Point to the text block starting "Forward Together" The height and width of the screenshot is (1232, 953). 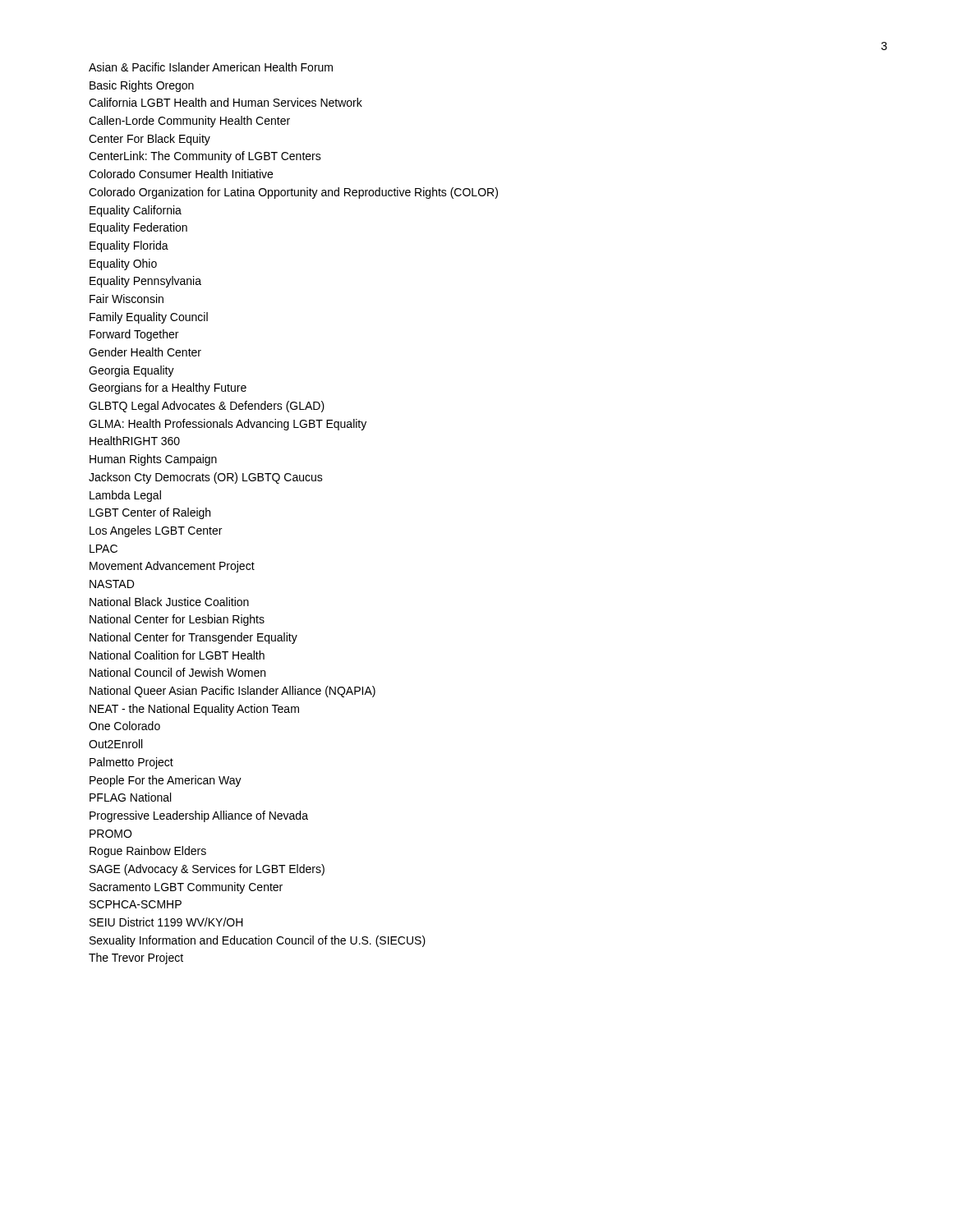pyautogui.click(x=134, y=335)
